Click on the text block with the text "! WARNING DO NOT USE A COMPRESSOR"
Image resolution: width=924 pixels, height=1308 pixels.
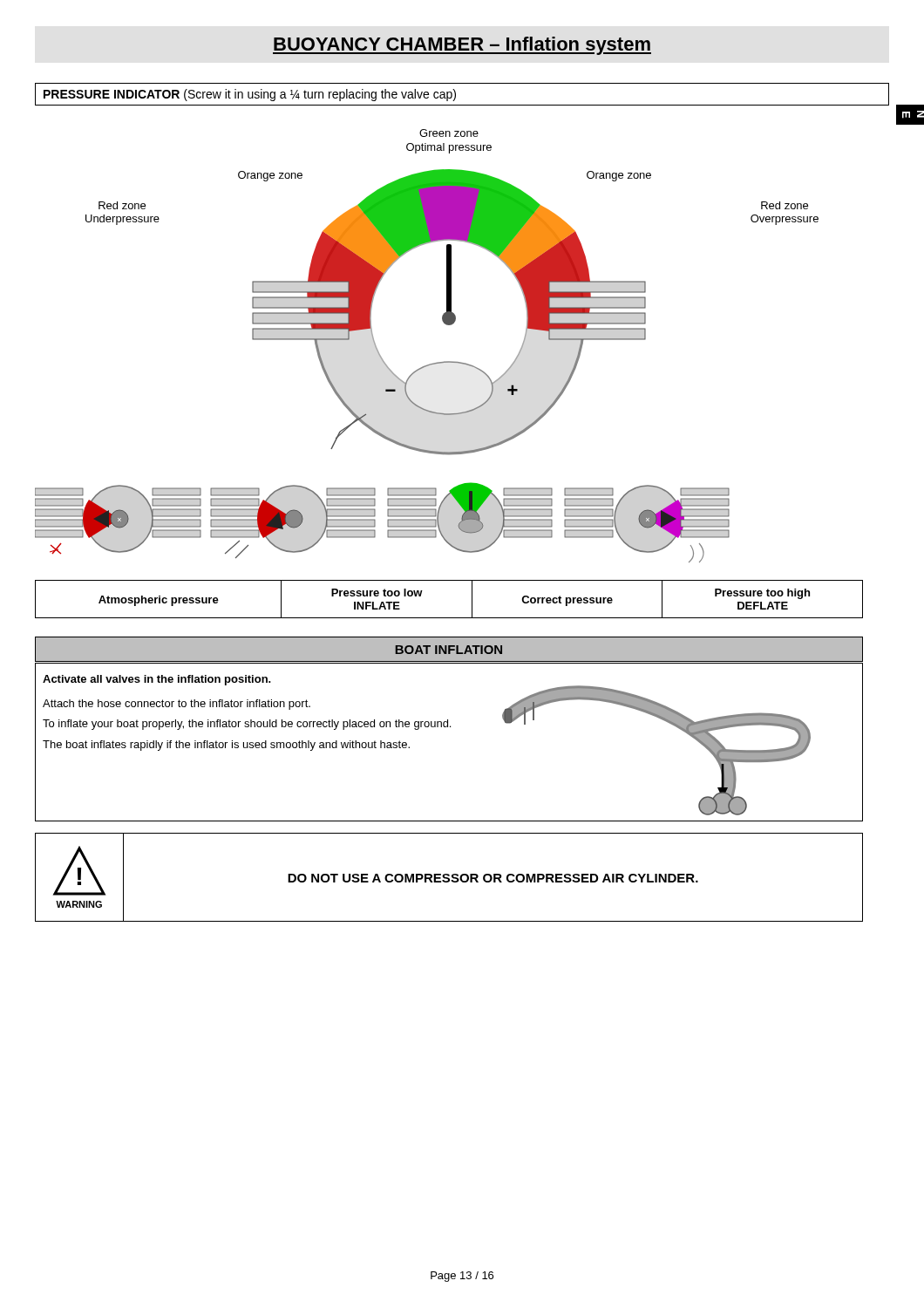point(449,877)
